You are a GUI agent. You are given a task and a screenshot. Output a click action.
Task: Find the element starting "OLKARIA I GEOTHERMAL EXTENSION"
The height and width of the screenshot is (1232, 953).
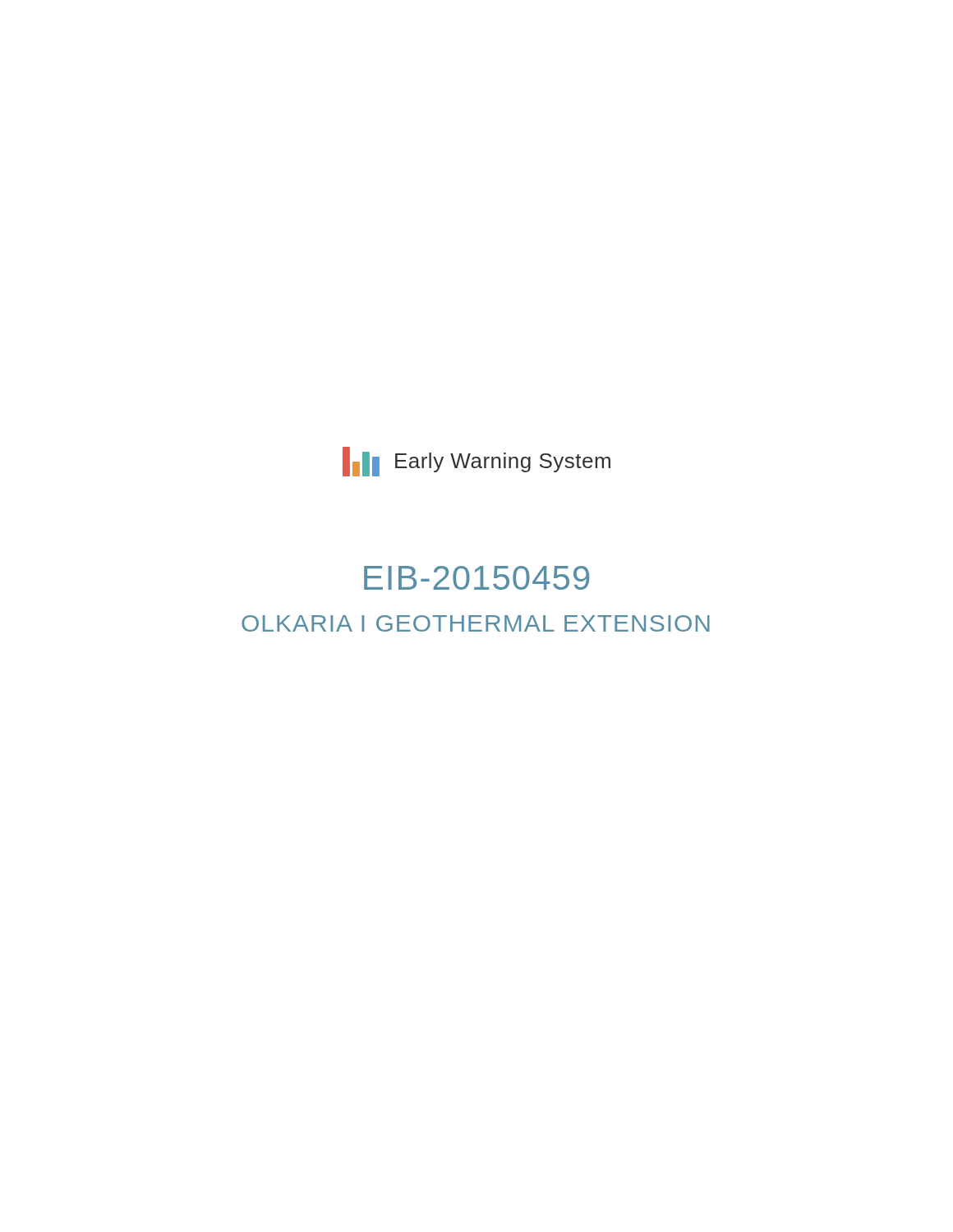point(476,623)
